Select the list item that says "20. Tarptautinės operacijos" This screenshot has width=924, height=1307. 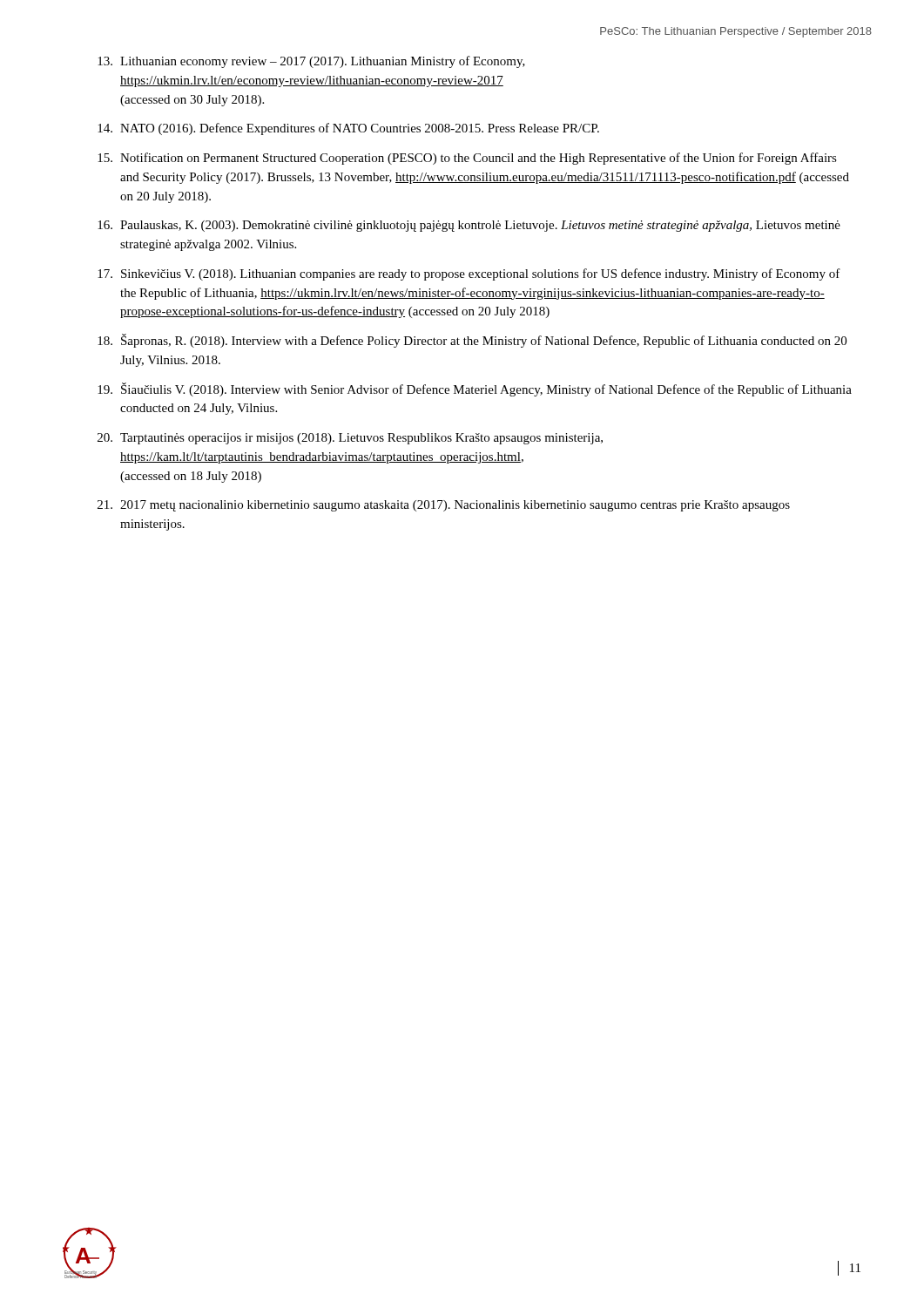point(471,457)
